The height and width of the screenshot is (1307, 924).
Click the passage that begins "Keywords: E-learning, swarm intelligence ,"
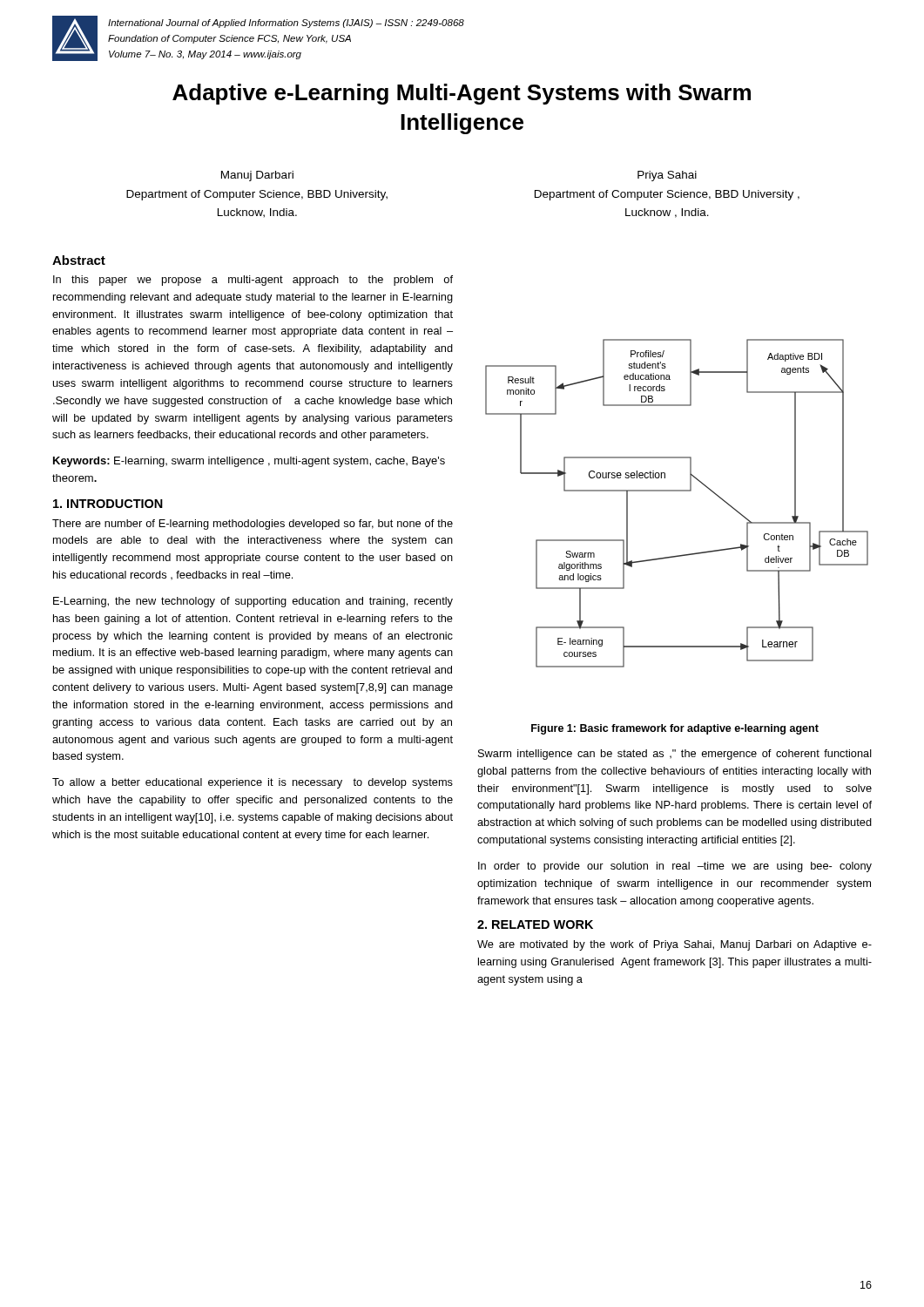pos(249,469)
